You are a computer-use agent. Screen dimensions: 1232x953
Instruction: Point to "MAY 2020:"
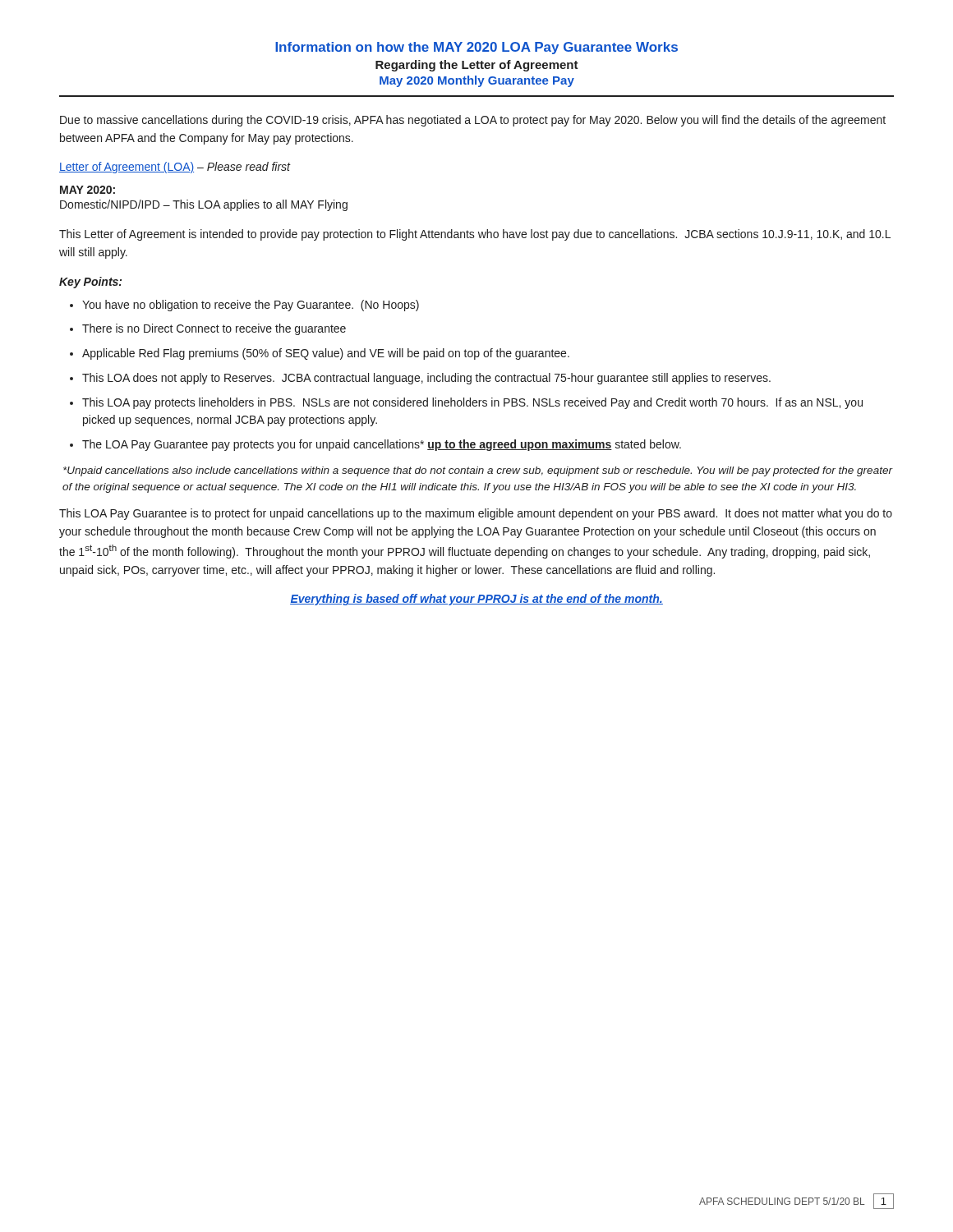[88, 190]
